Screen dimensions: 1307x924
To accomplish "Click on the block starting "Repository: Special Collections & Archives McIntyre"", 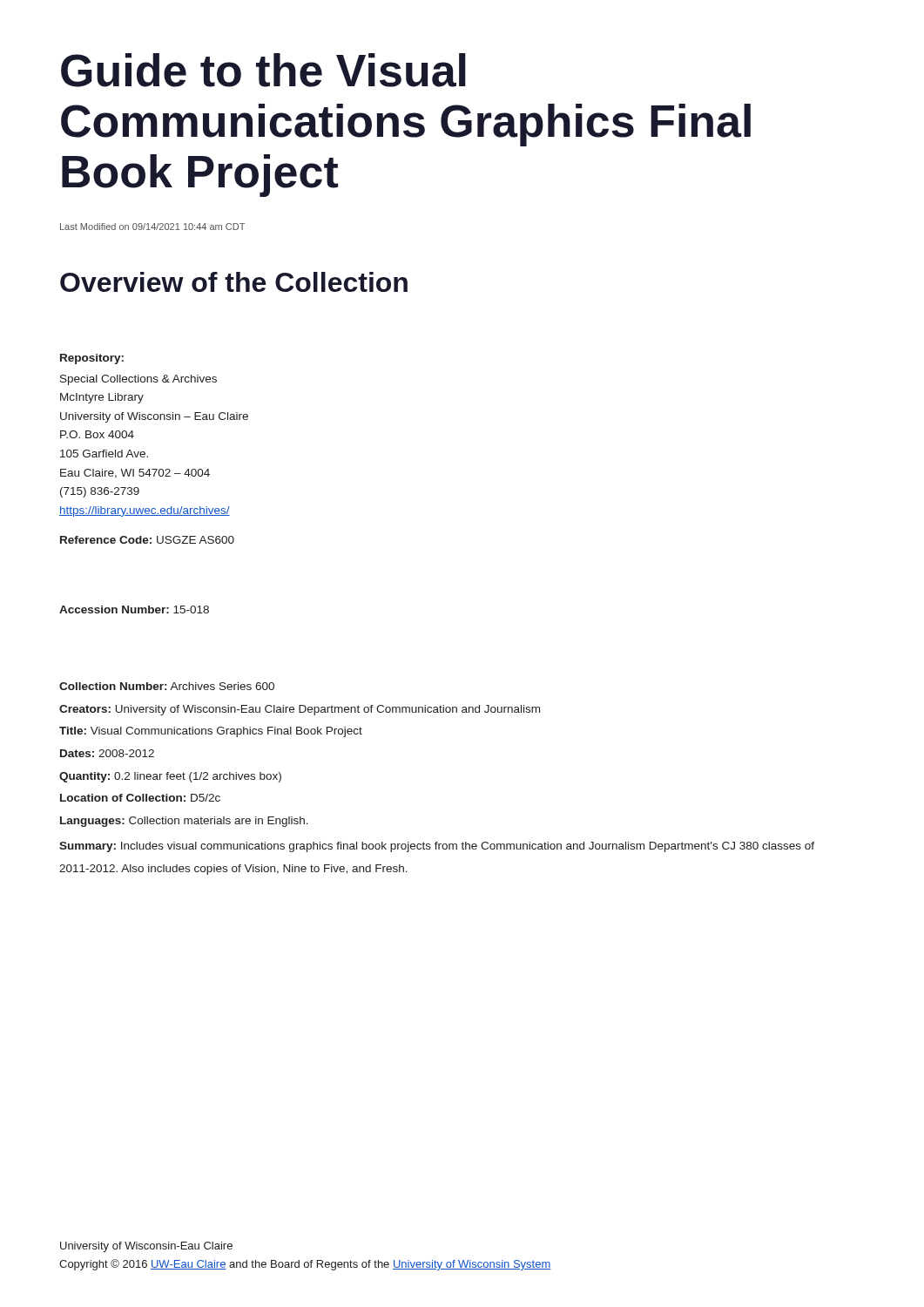I will 92,359.
